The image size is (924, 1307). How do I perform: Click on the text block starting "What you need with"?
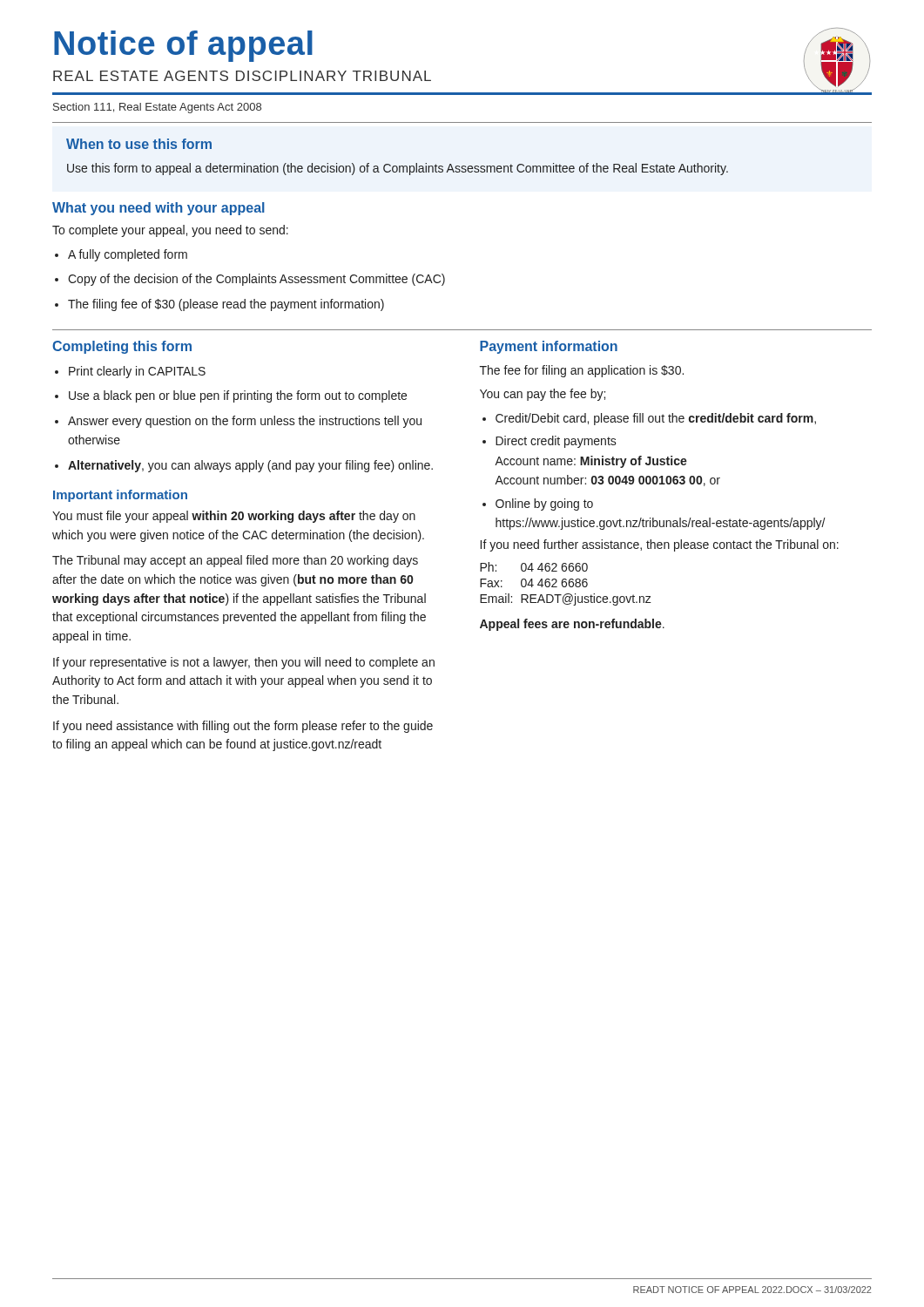click(158, 209)
